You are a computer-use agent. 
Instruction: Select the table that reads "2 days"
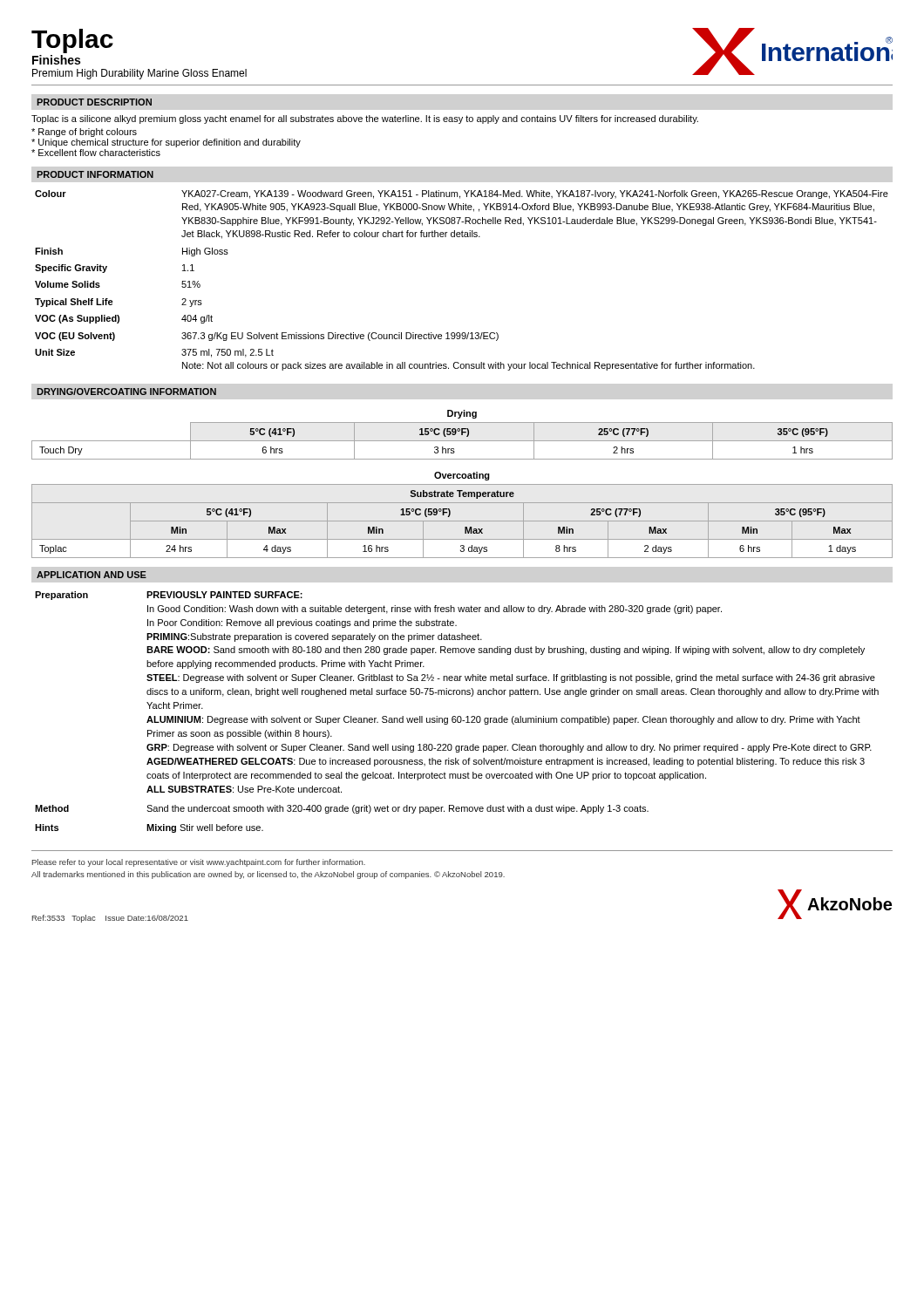pos(462,512)
